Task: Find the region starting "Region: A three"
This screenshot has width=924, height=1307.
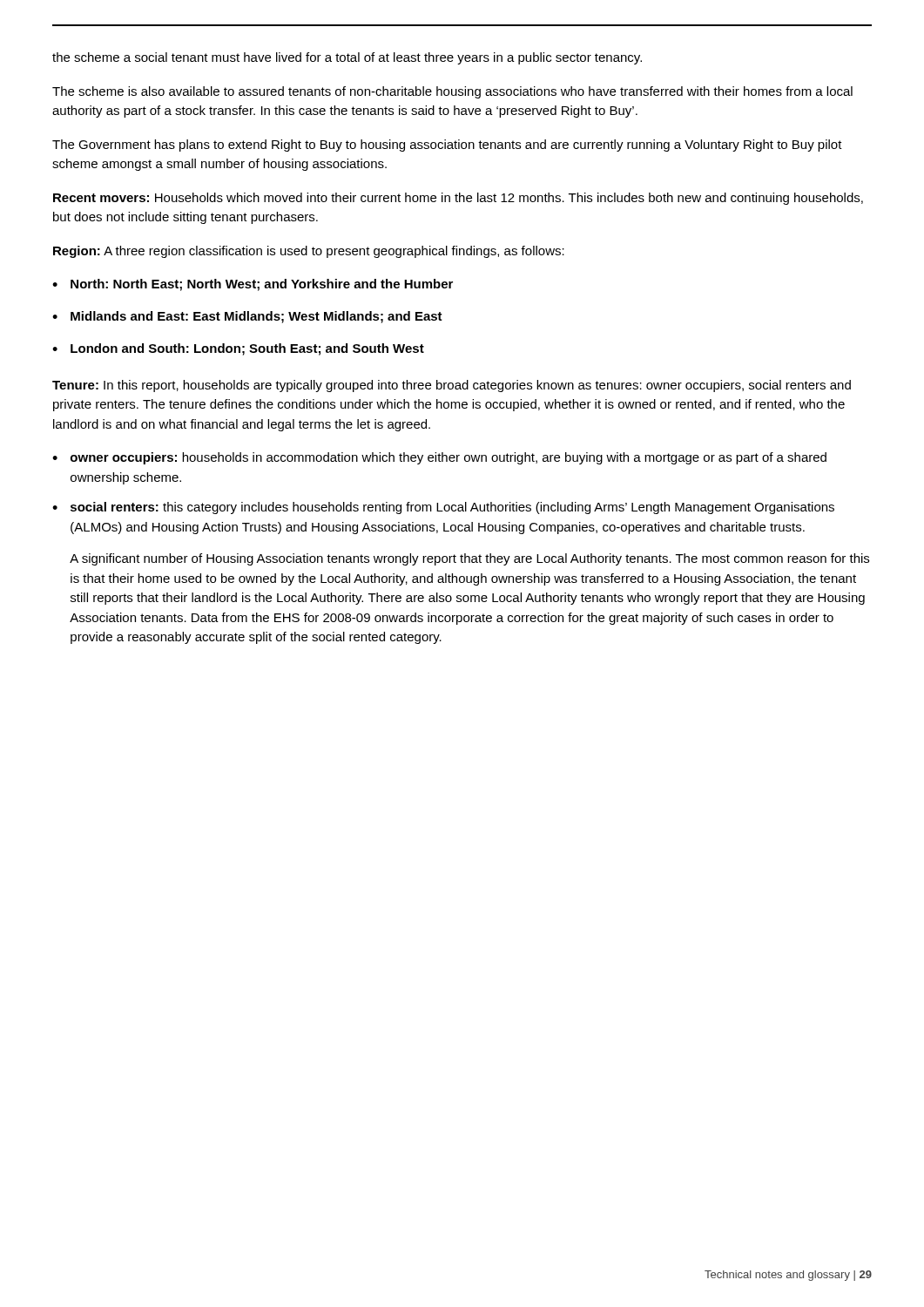Action: 309,250
